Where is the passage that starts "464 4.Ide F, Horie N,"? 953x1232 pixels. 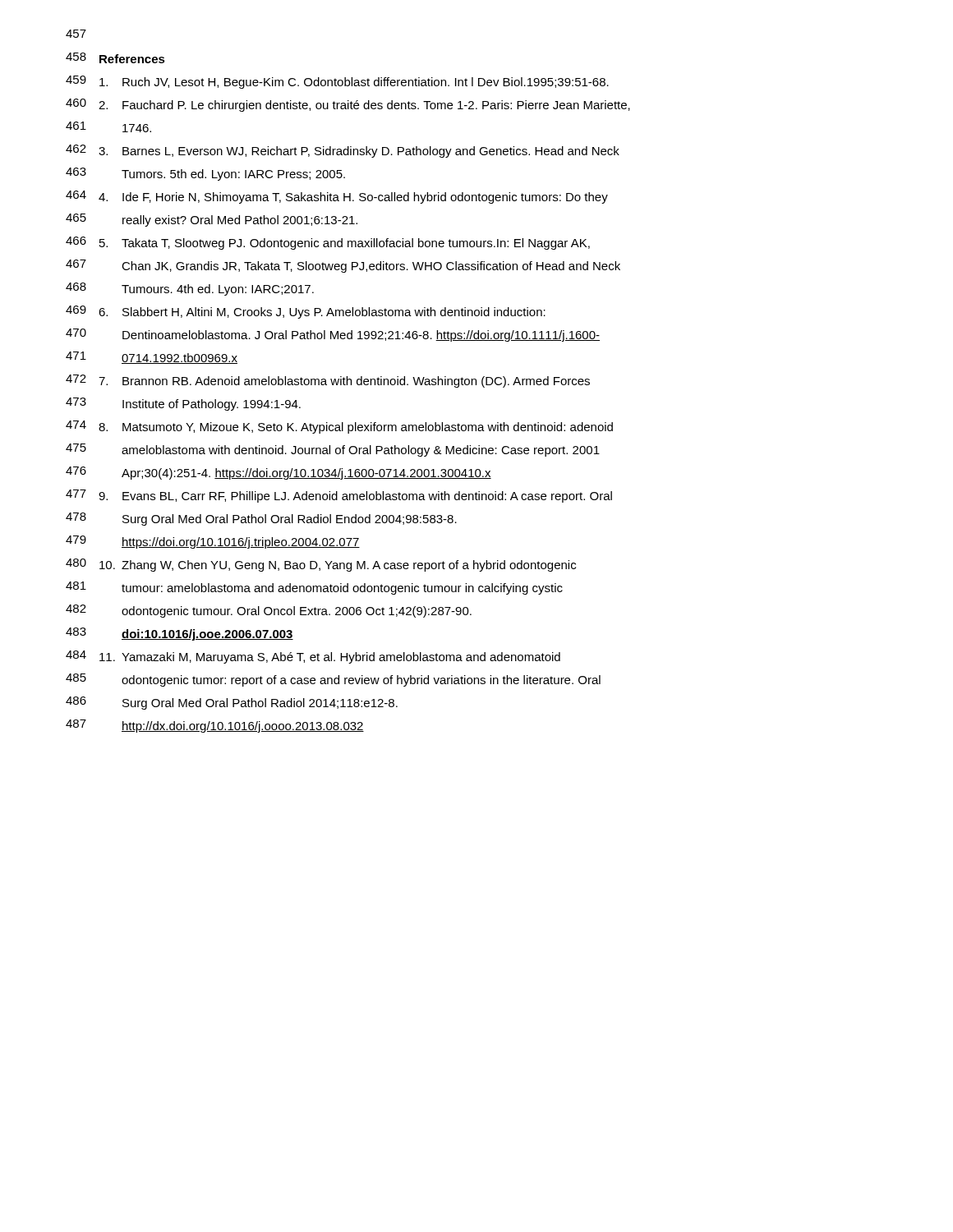(x=476, y=197)
